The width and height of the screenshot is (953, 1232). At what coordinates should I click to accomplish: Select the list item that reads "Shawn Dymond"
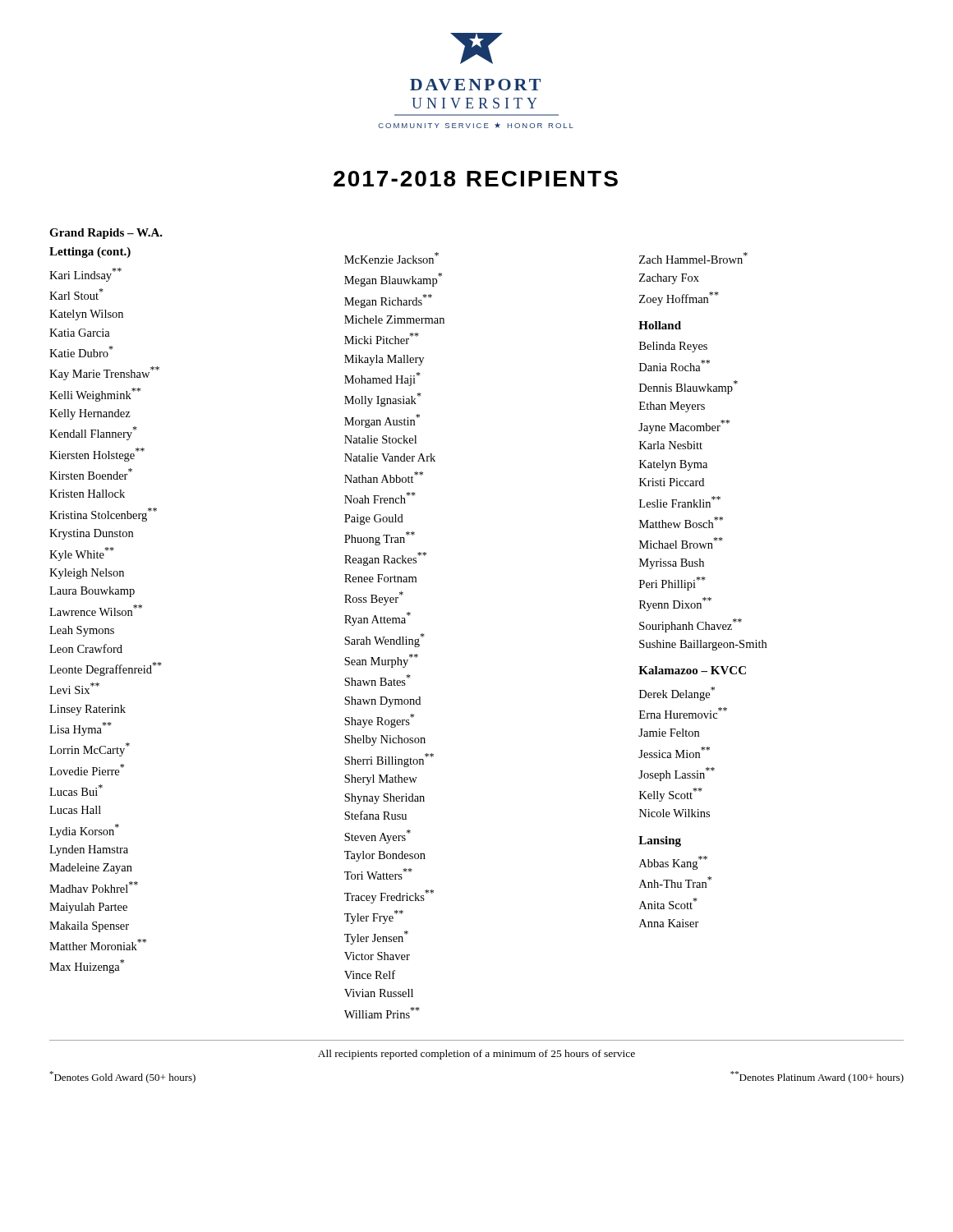(x=382, y=700)
